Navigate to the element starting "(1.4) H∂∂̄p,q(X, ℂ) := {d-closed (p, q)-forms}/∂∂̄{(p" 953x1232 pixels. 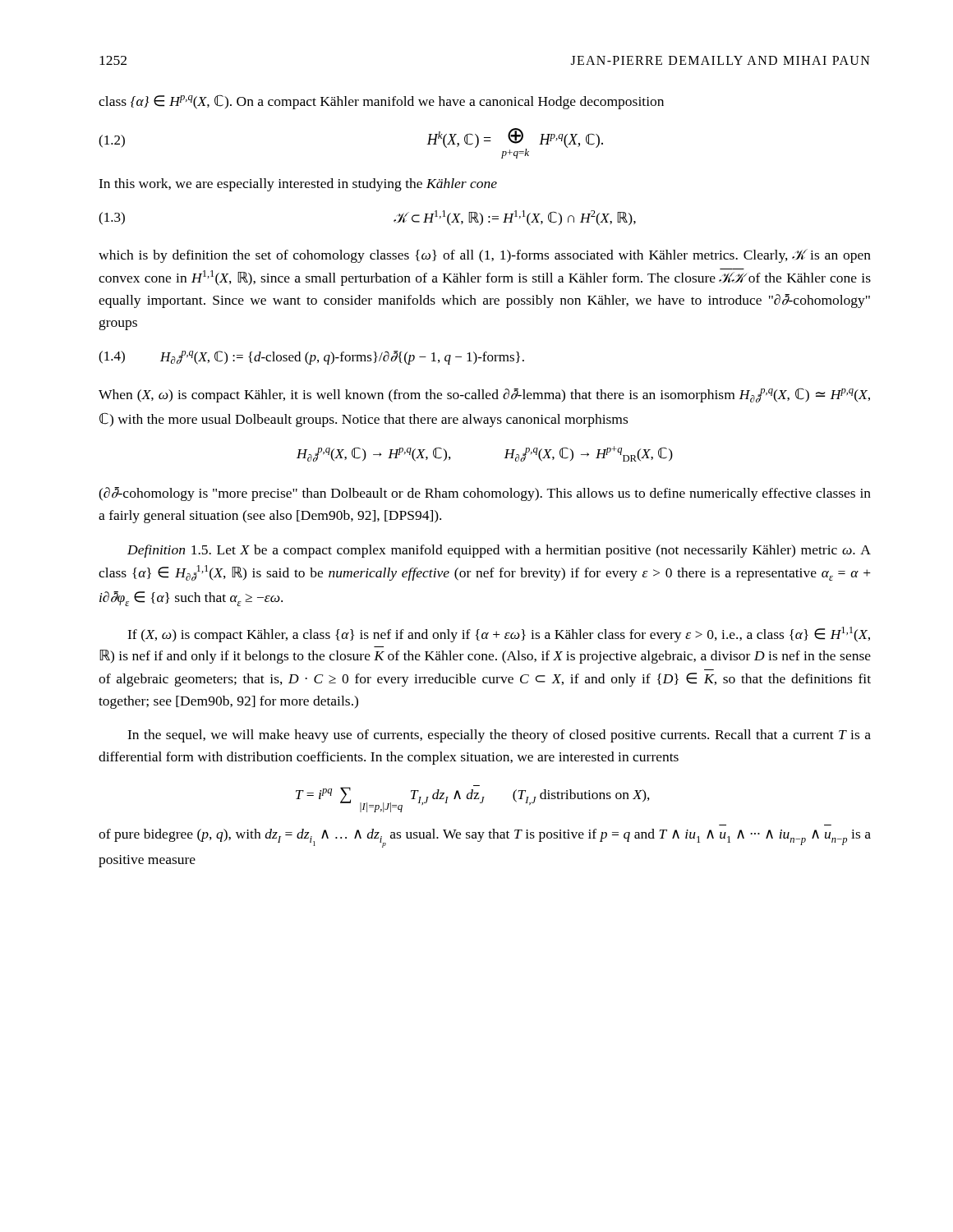[485, 357]
